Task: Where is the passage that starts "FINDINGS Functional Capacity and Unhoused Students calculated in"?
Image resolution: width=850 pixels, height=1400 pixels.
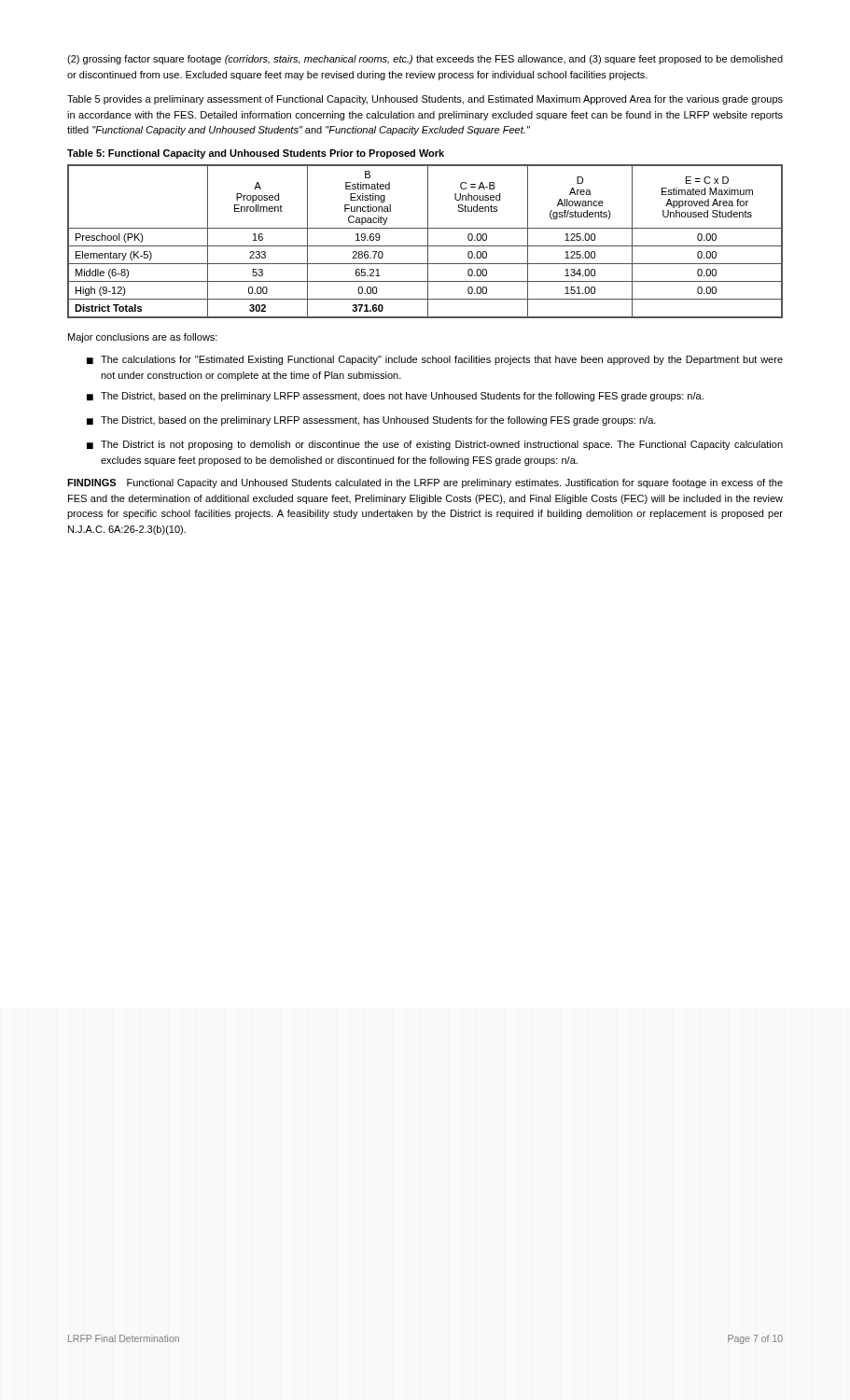Action: (x=425, y=506)
